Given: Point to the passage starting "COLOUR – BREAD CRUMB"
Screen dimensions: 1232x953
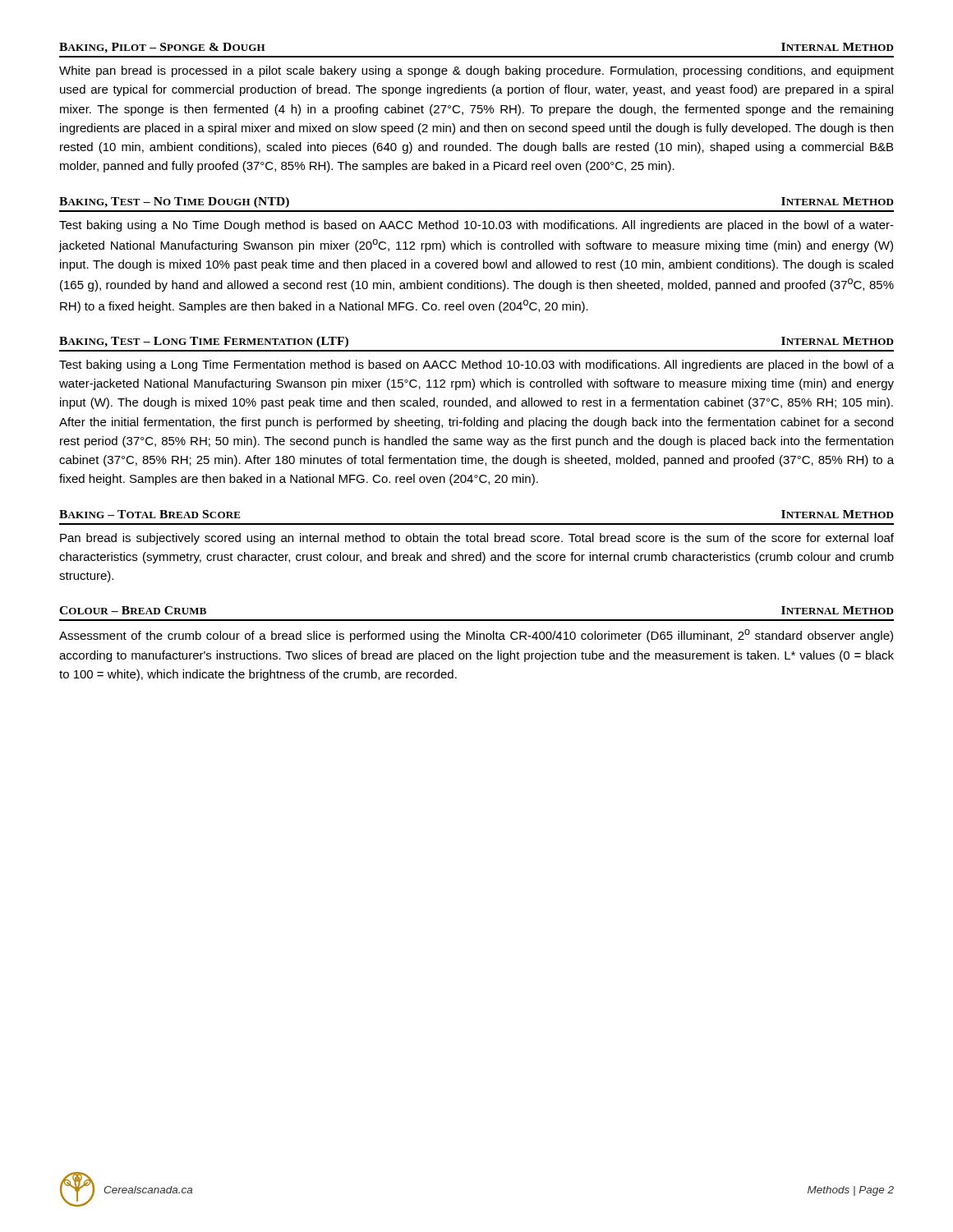Looking at the screenshot, I should click(133, 610).
